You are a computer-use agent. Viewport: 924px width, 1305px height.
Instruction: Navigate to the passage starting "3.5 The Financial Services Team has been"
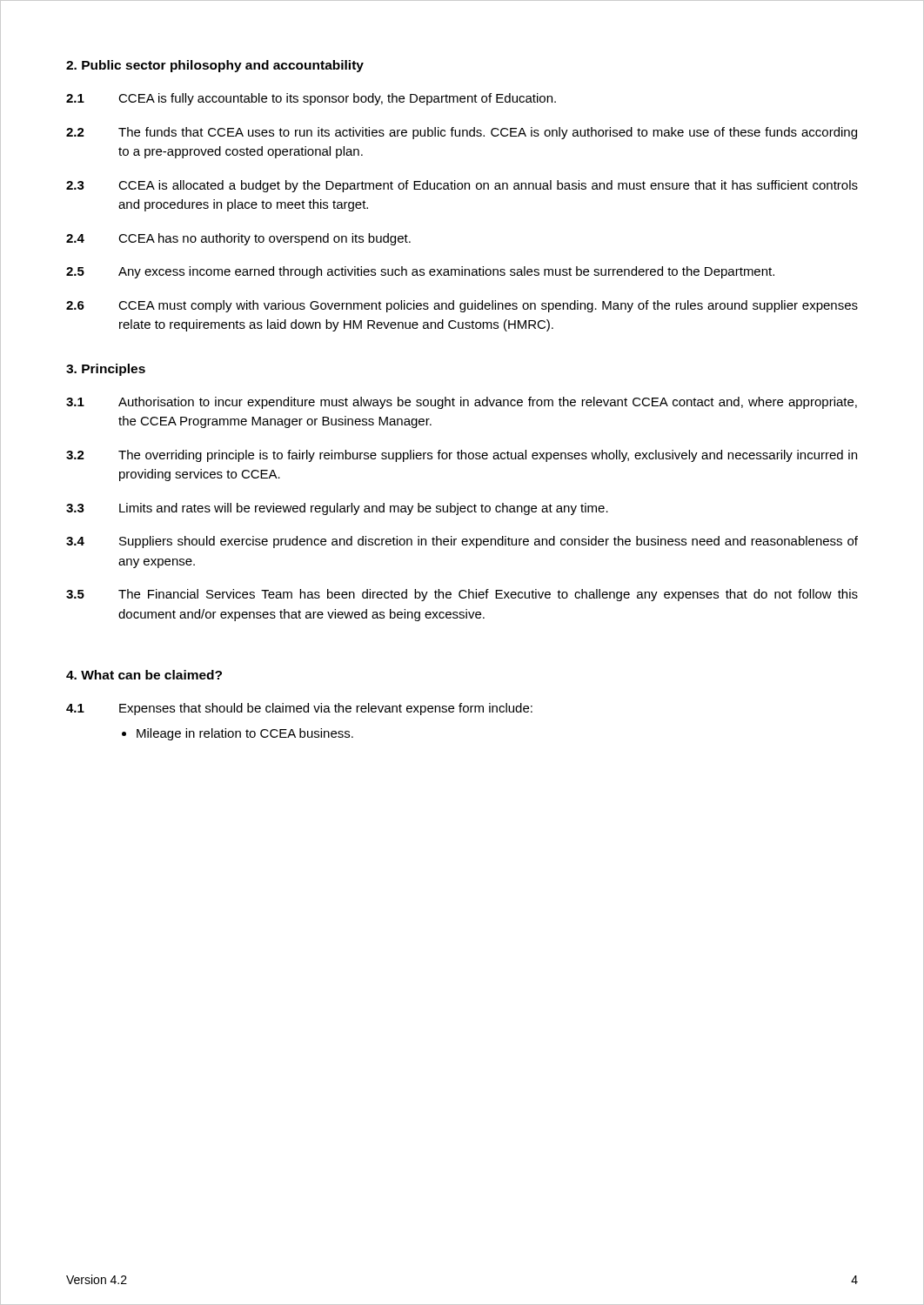point(462,604)
